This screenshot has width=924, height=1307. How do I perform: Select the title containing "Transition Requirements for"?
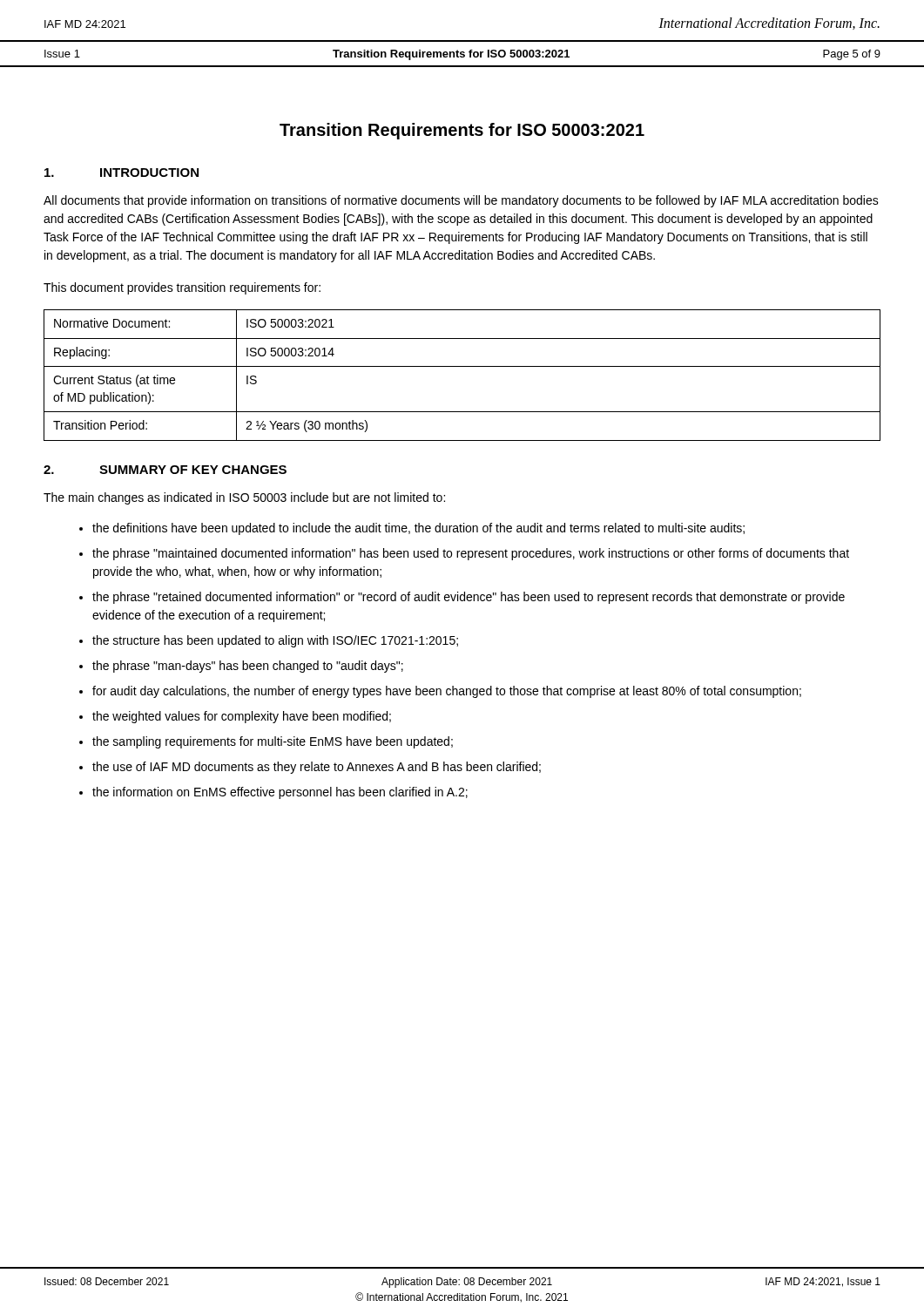click(462, 130)
